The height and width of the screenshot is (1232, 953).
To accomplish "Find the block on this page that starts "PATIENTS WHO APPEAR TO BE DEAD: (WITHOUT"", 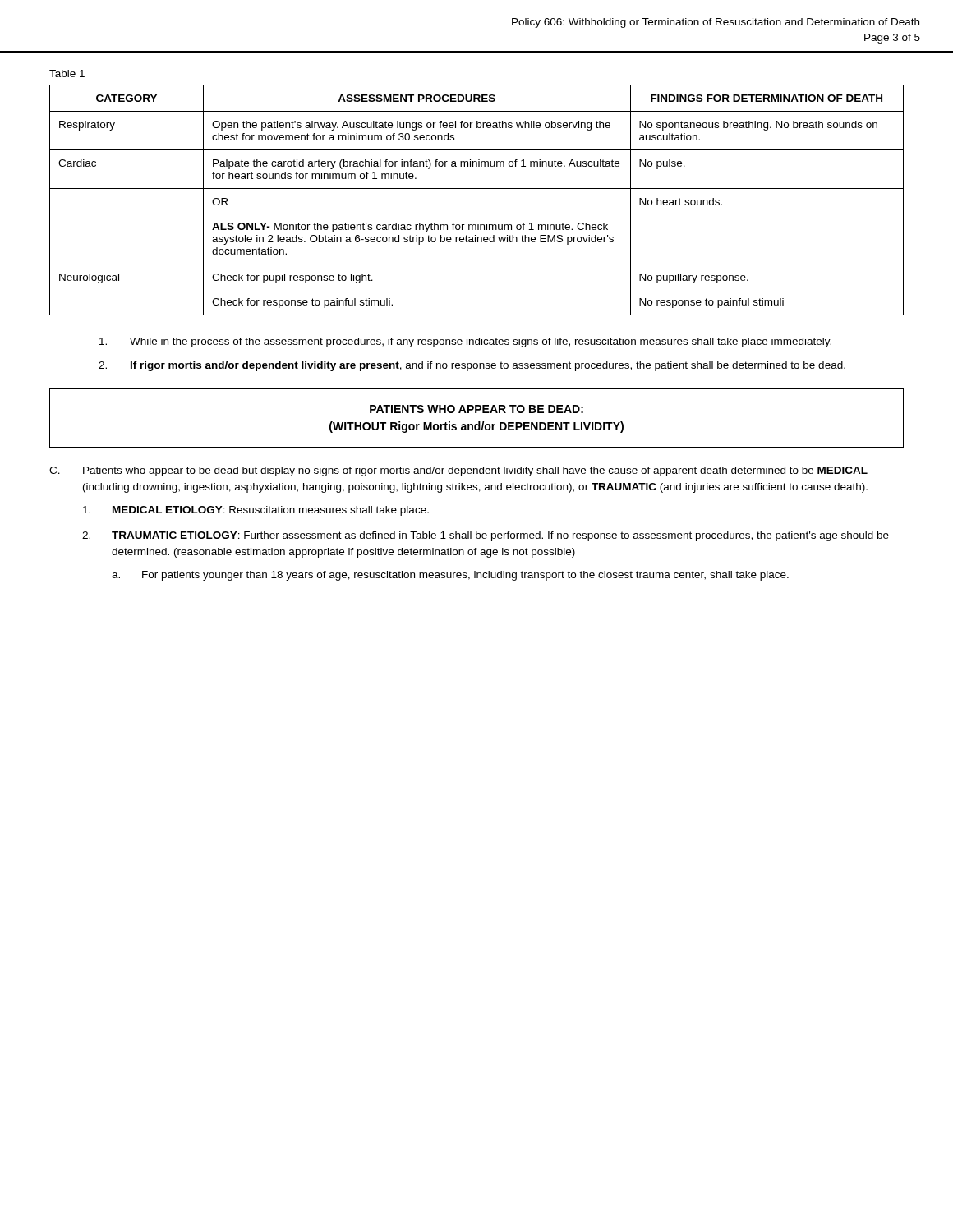I will (476, 418).
